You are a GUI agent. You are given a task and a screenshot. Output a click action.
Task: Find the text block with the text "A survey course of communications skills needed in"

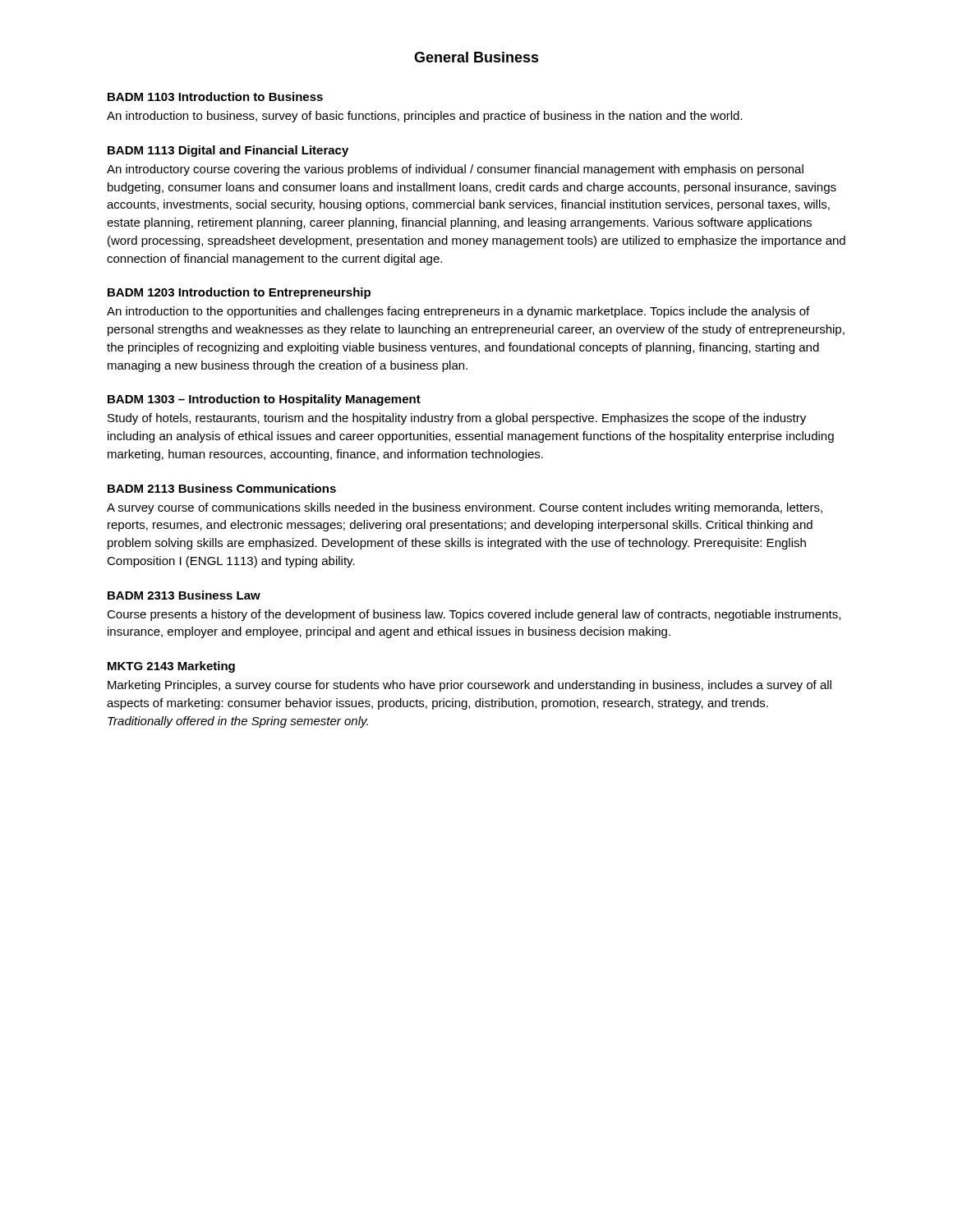476,534
